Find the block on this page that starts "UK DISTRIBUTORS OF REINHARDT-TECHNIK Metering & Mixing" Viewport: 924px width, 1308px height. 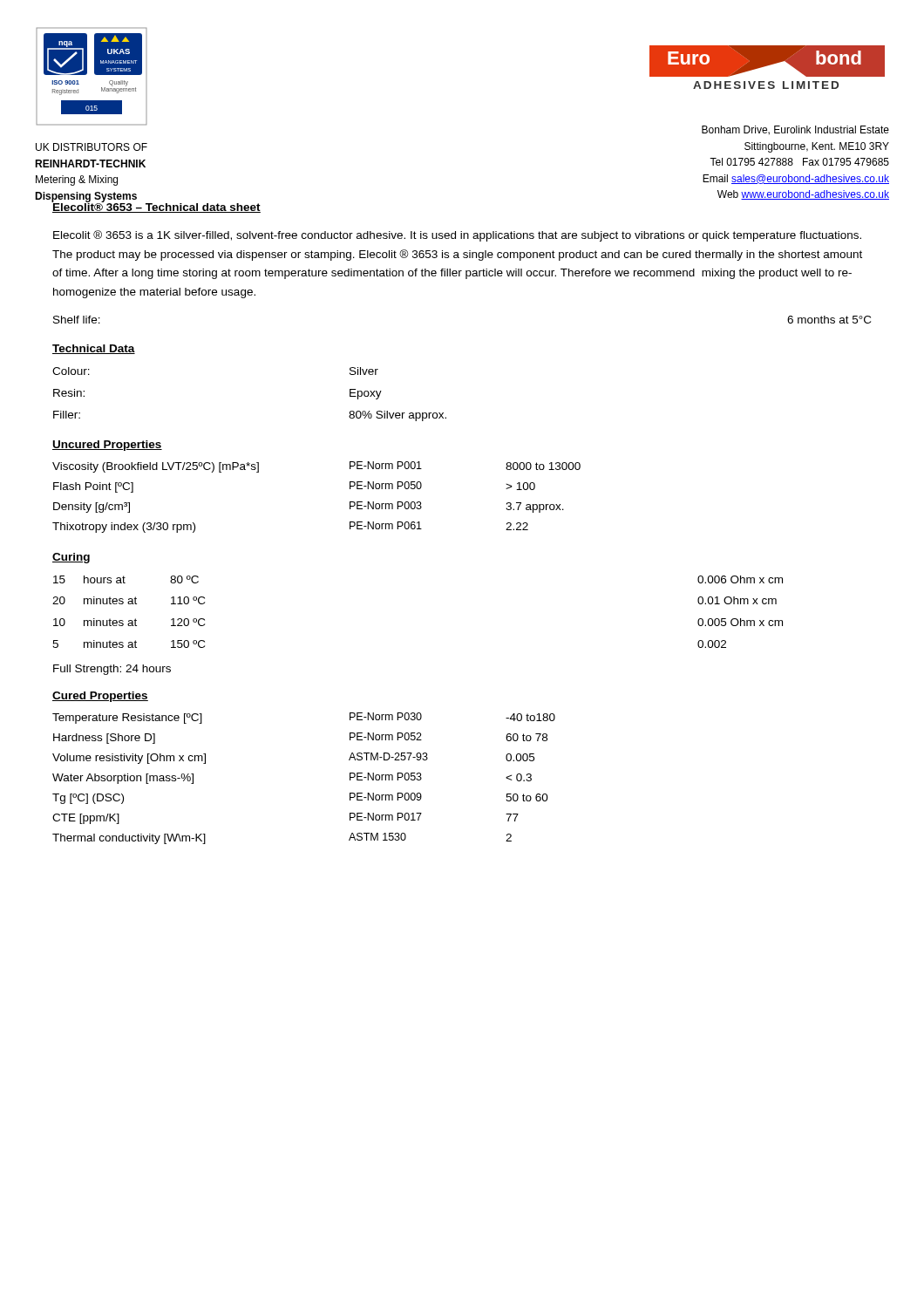click(91, 172)
